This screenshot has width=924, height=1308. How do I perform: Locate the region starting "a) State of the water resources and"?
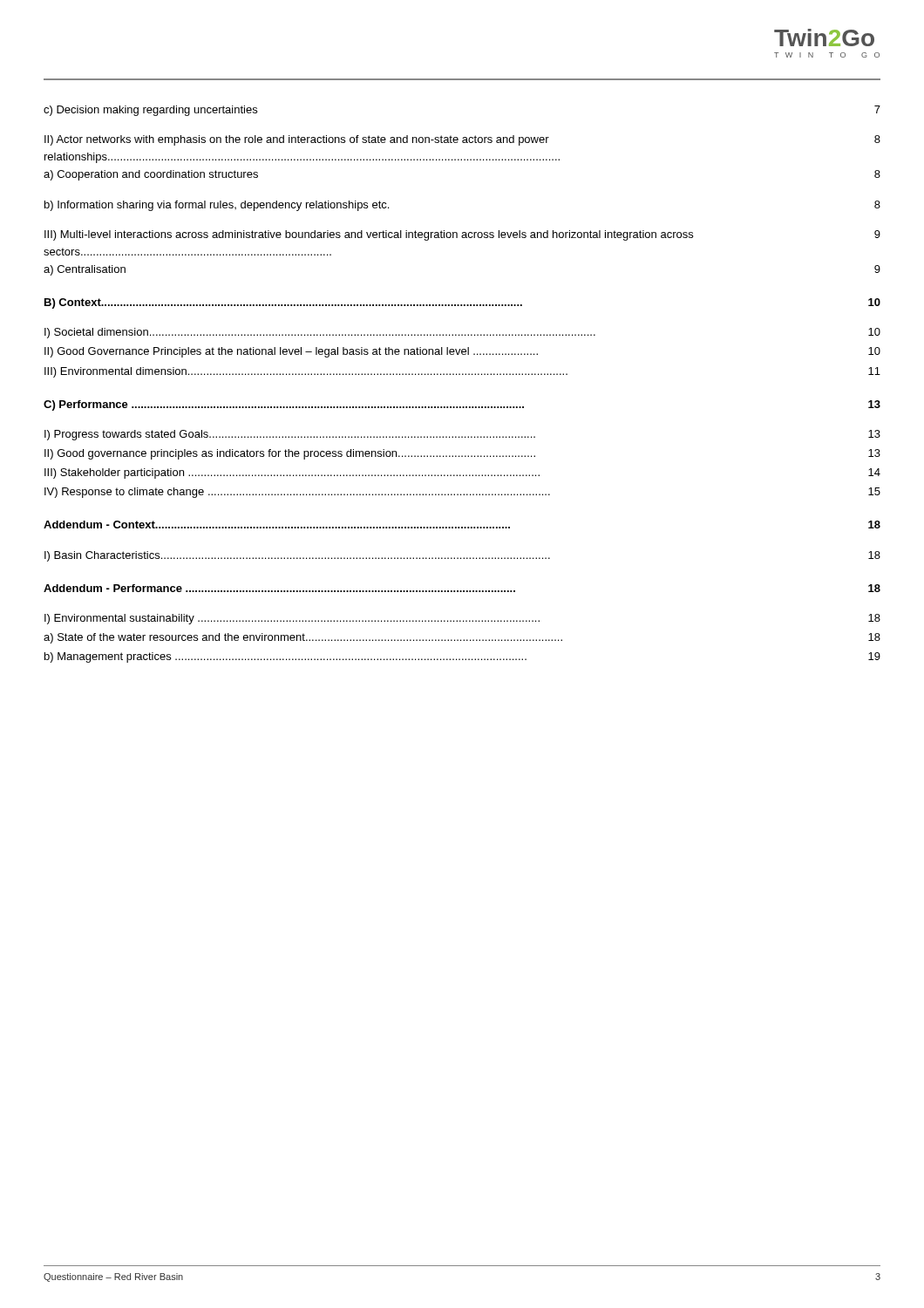(462, 637)
